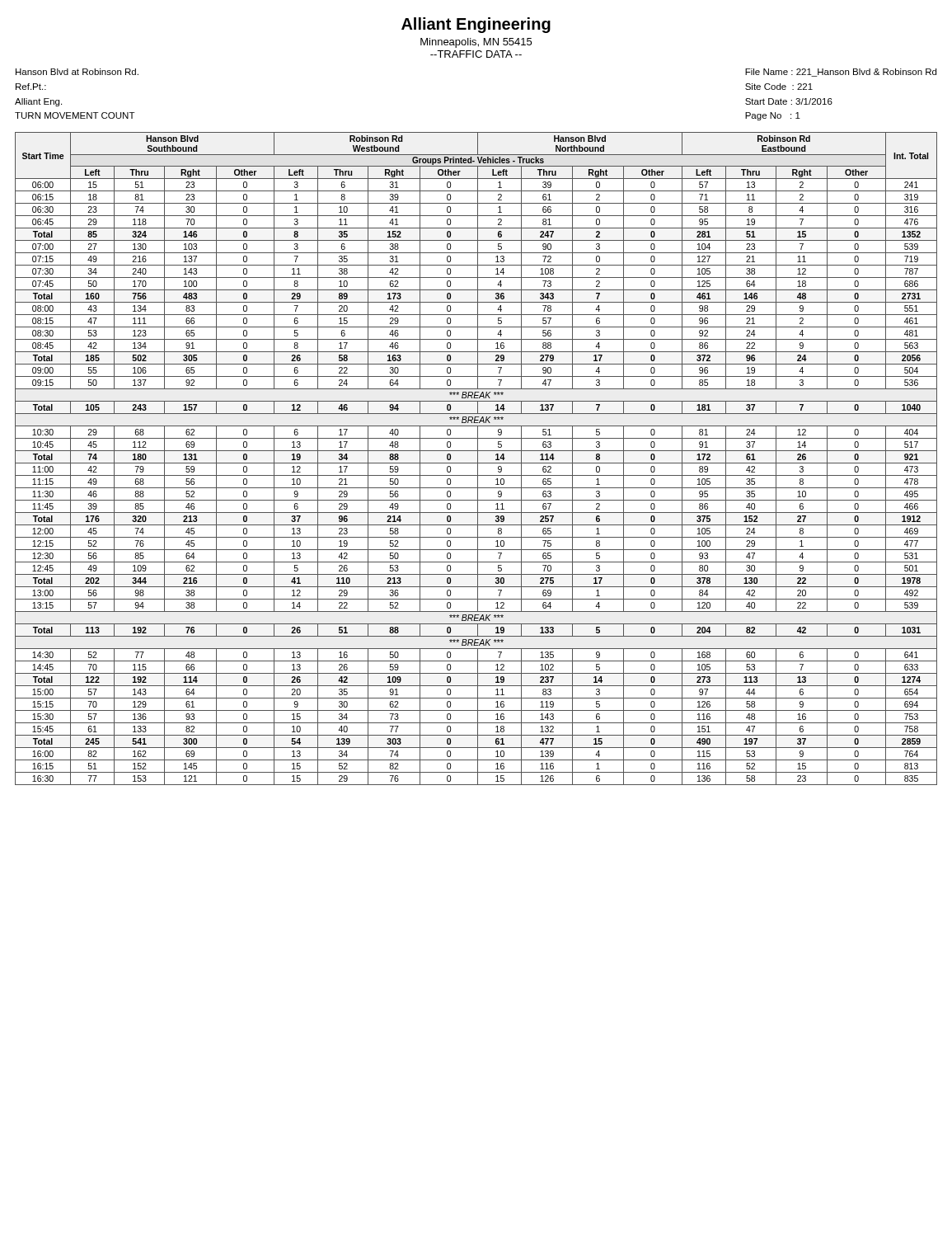This screenshot has width=952, height=1237.
Task: Point to "Alliant Engineering"
Action: 476,24
